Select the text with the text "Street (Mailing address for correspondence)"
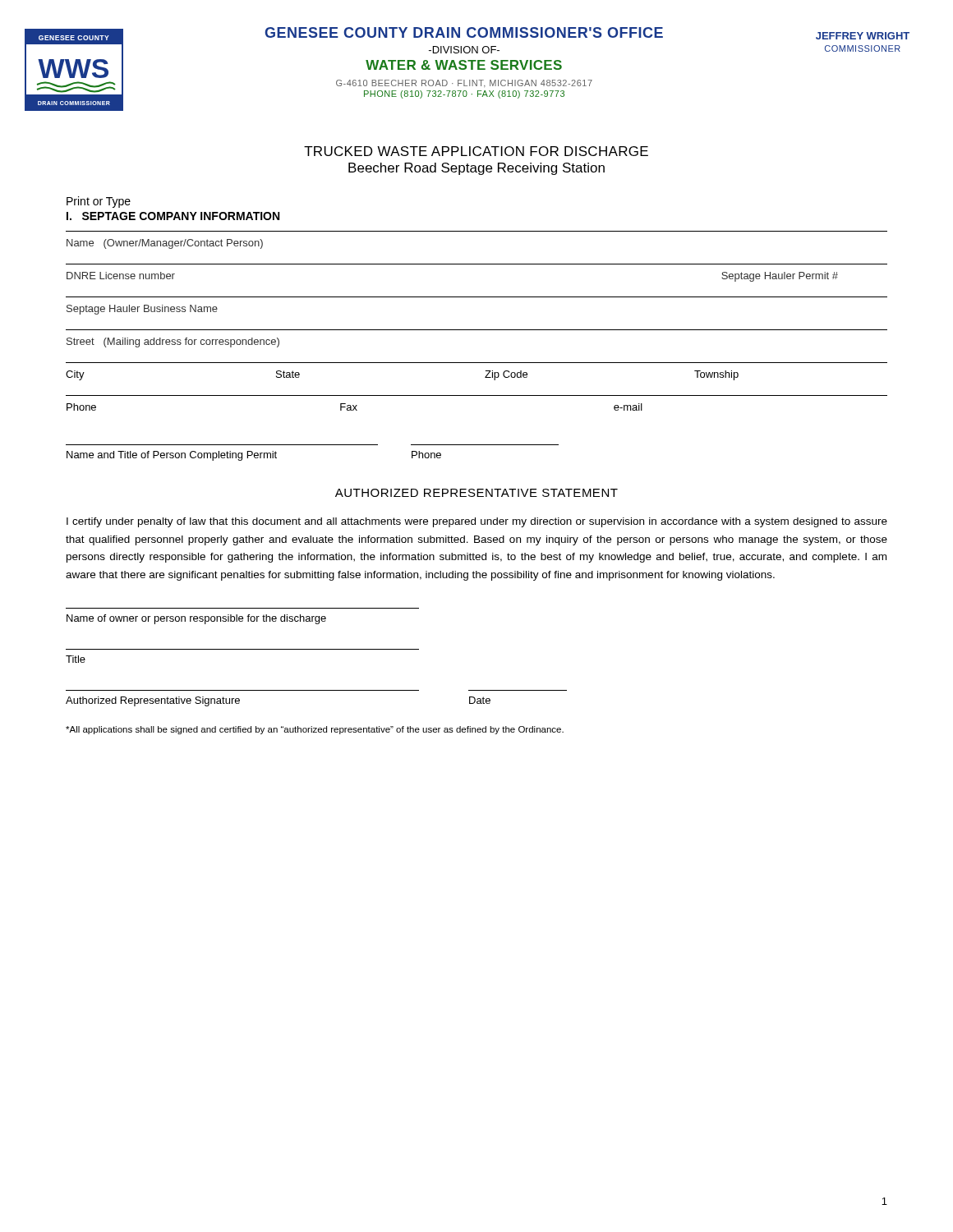This screenshot has height=1232, width=953. coord(173,341)
